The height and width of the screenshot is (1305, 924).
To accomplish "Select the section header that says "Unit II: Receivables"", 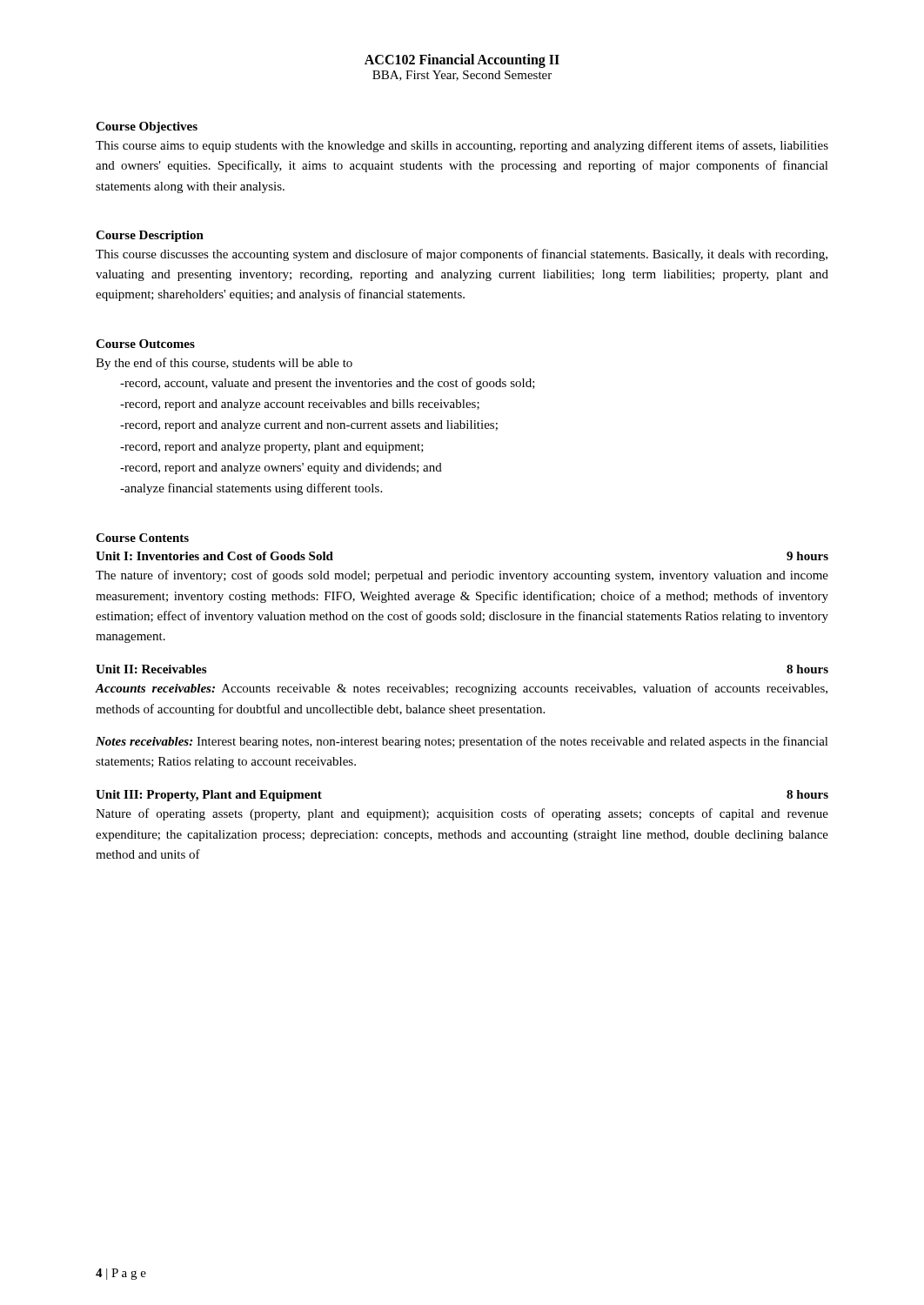I will point(152,669).
